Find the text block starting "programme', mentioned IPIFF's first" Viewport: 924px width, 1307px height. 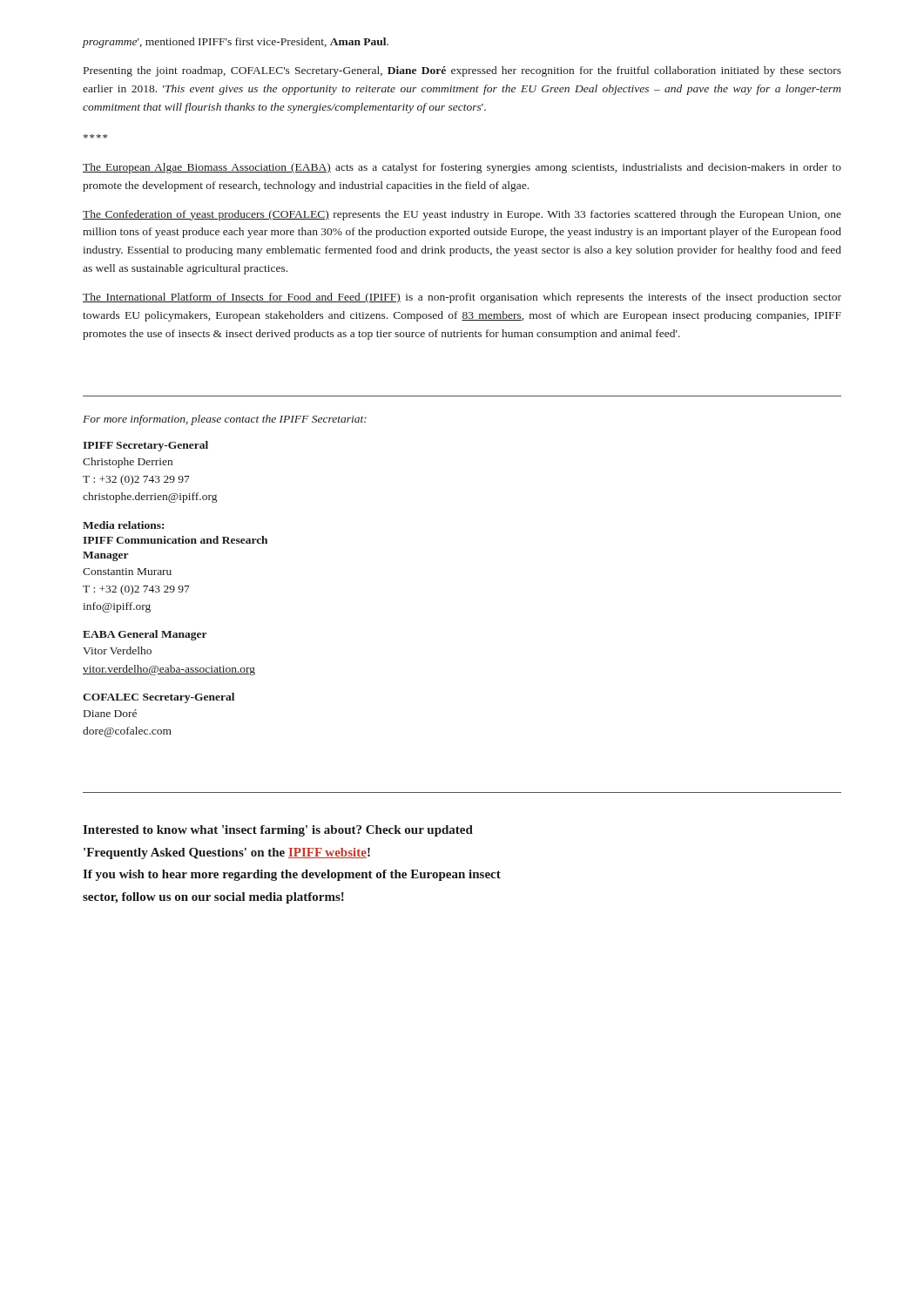(236, 41)
